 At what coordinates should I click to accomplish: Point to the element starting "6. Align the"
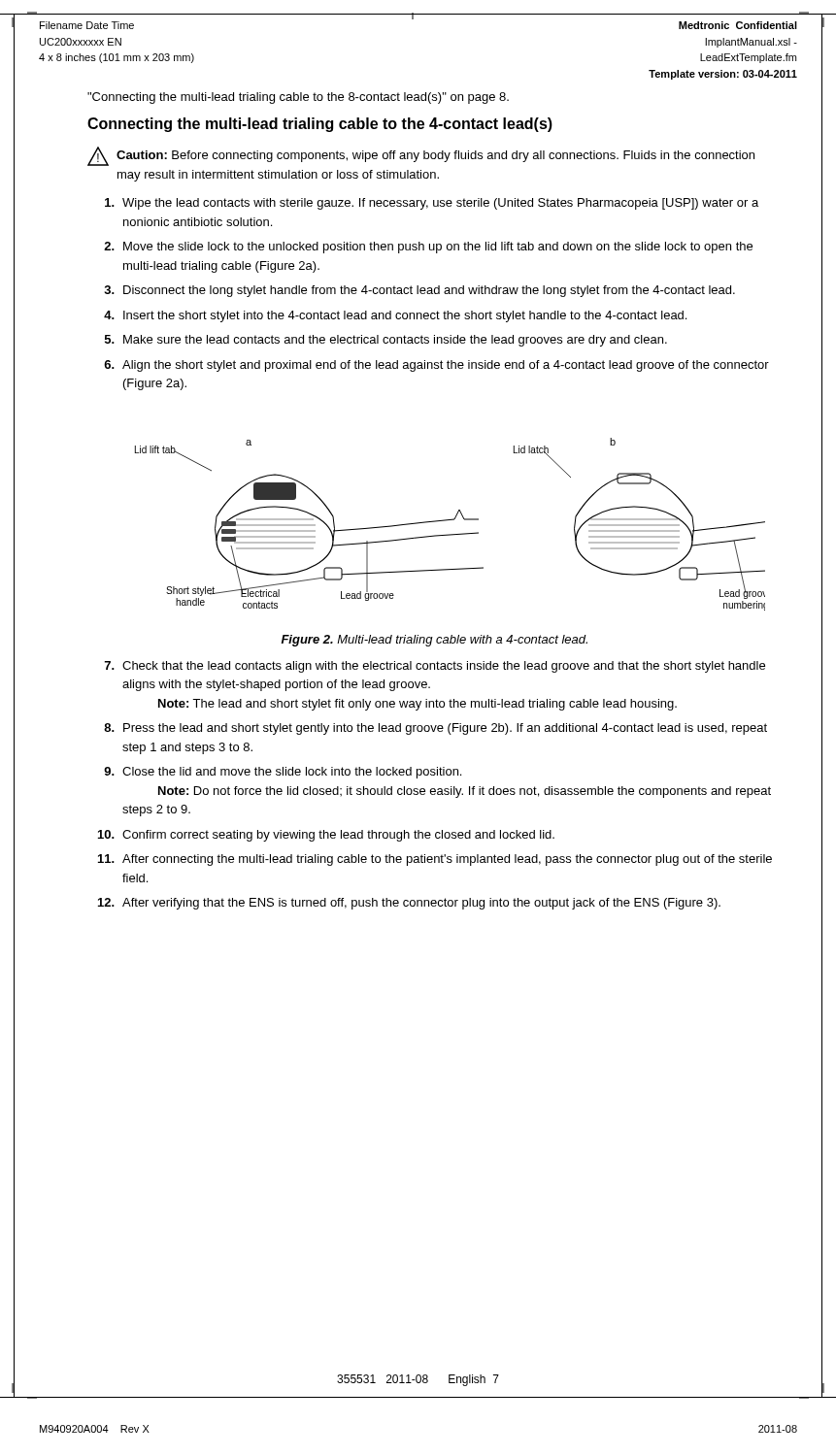[x=435, y=374]
